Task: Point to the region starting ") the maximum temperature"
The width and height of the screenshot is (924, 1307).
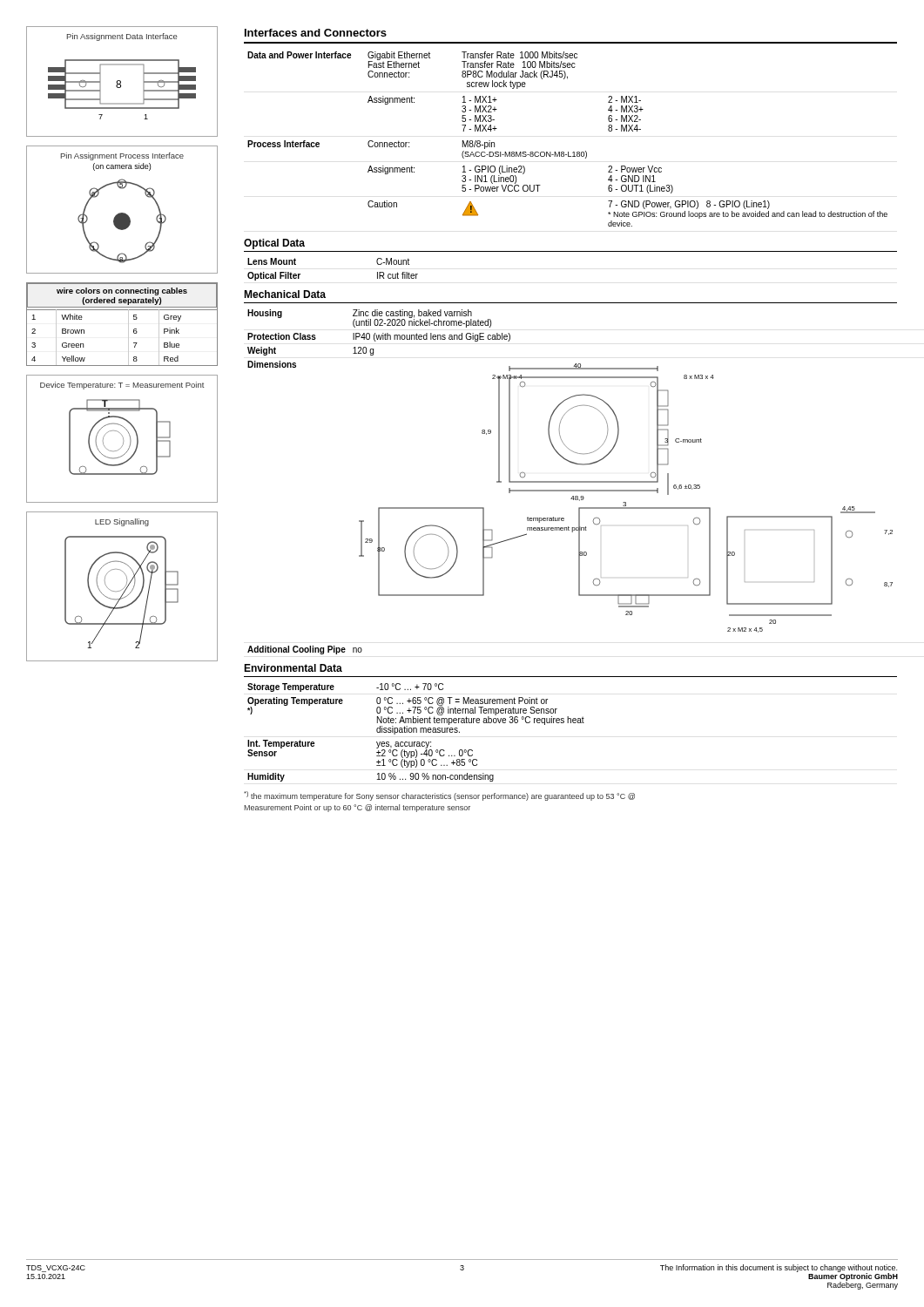Action: pyautogui.click(x=440, y=801)
